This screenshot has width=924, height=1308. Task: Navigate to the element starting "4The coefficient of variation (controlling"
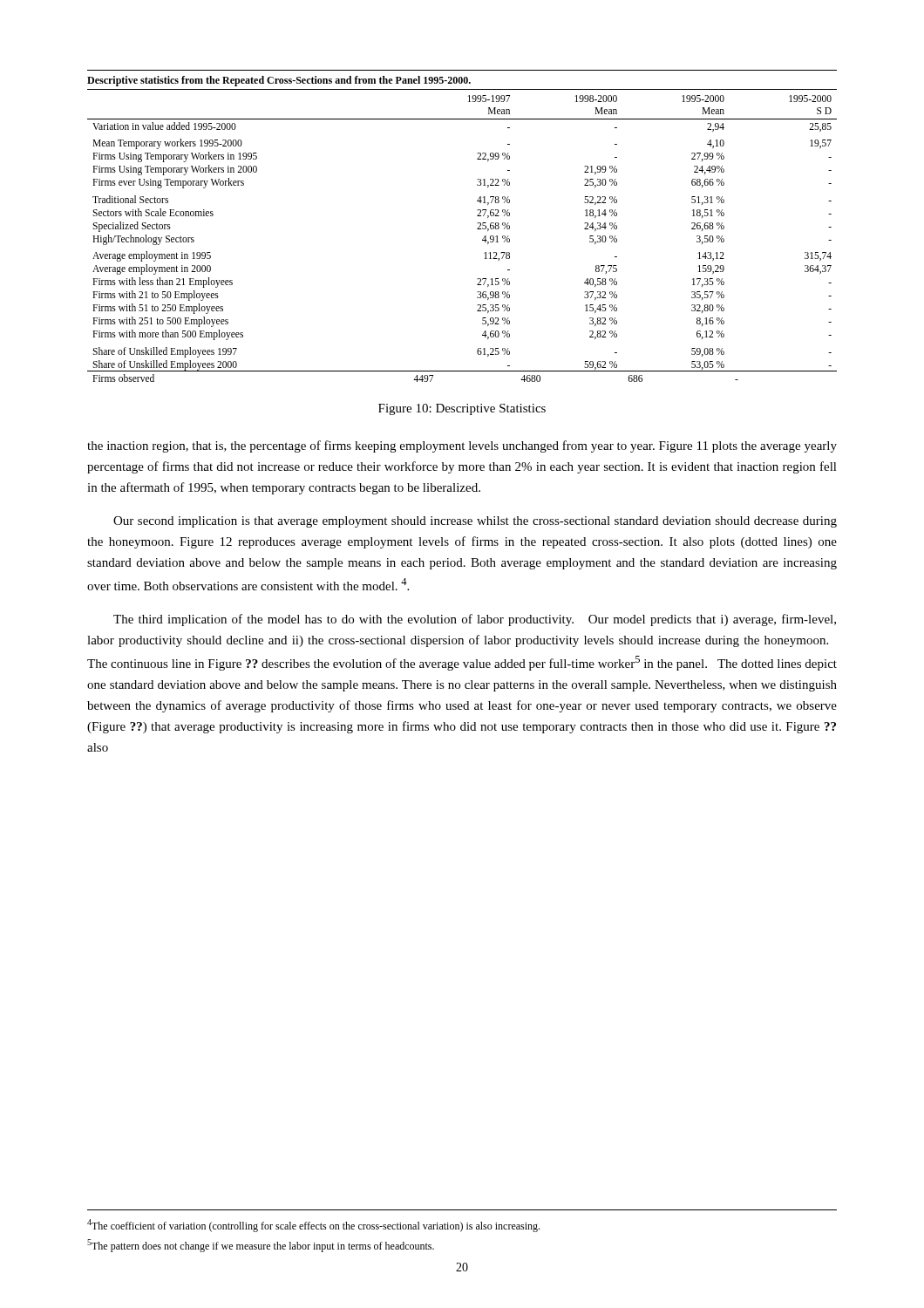[314, 1225]
